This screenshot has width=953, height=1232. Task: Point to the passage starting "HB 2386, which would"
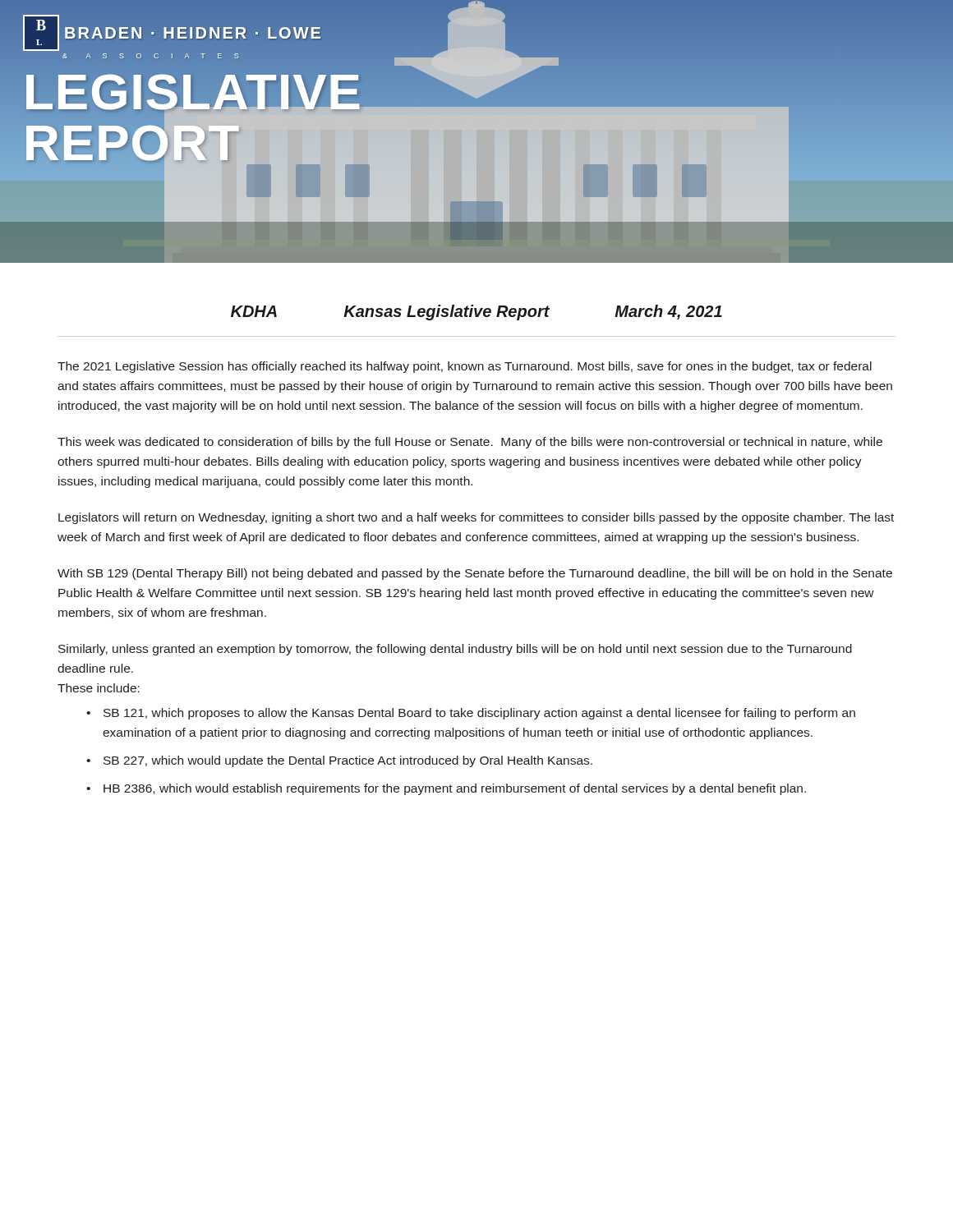[455, 788]
